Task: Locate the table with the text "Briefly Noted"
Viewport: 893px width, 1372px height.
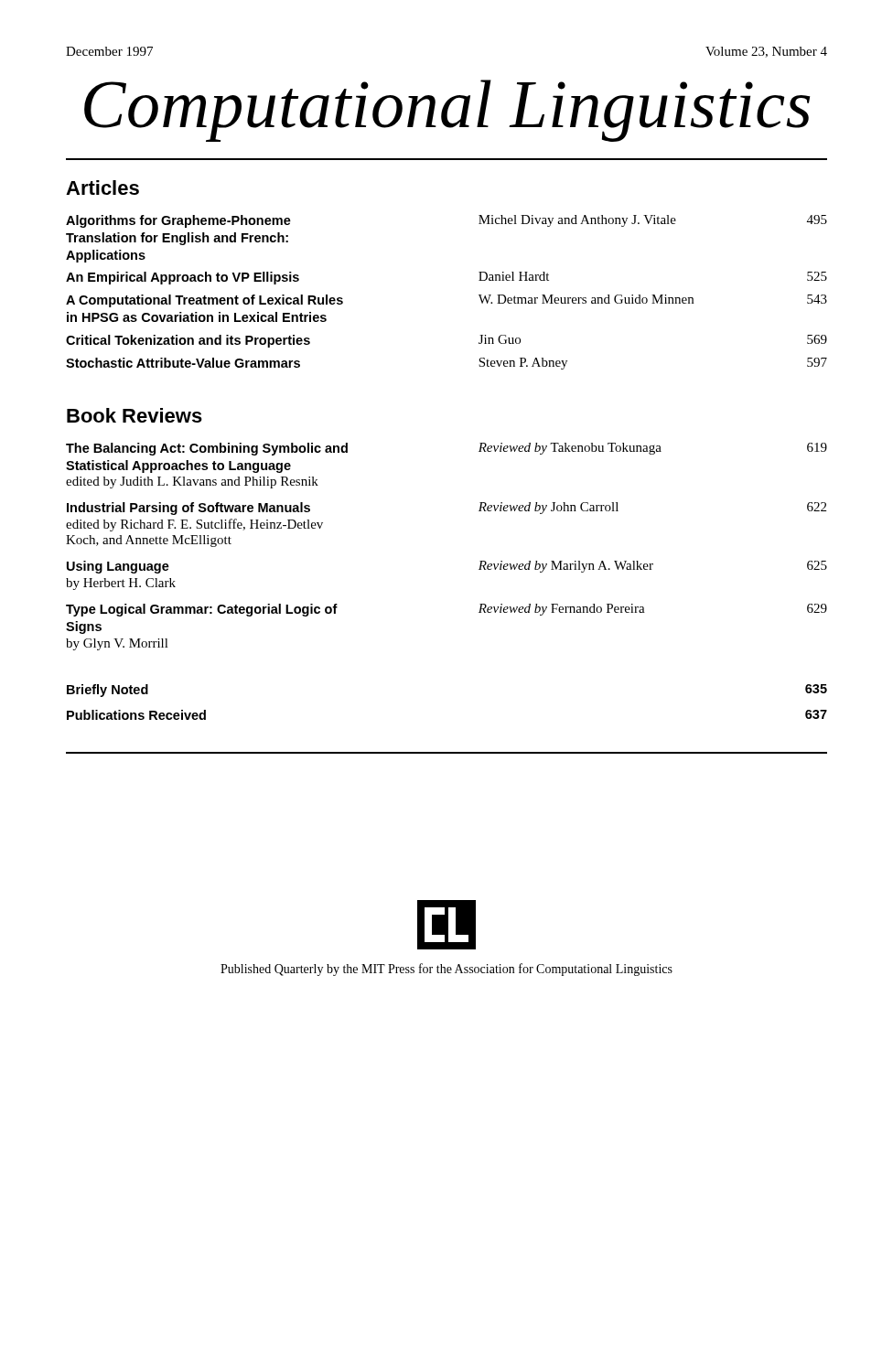Action: click(x=446, y=701)
